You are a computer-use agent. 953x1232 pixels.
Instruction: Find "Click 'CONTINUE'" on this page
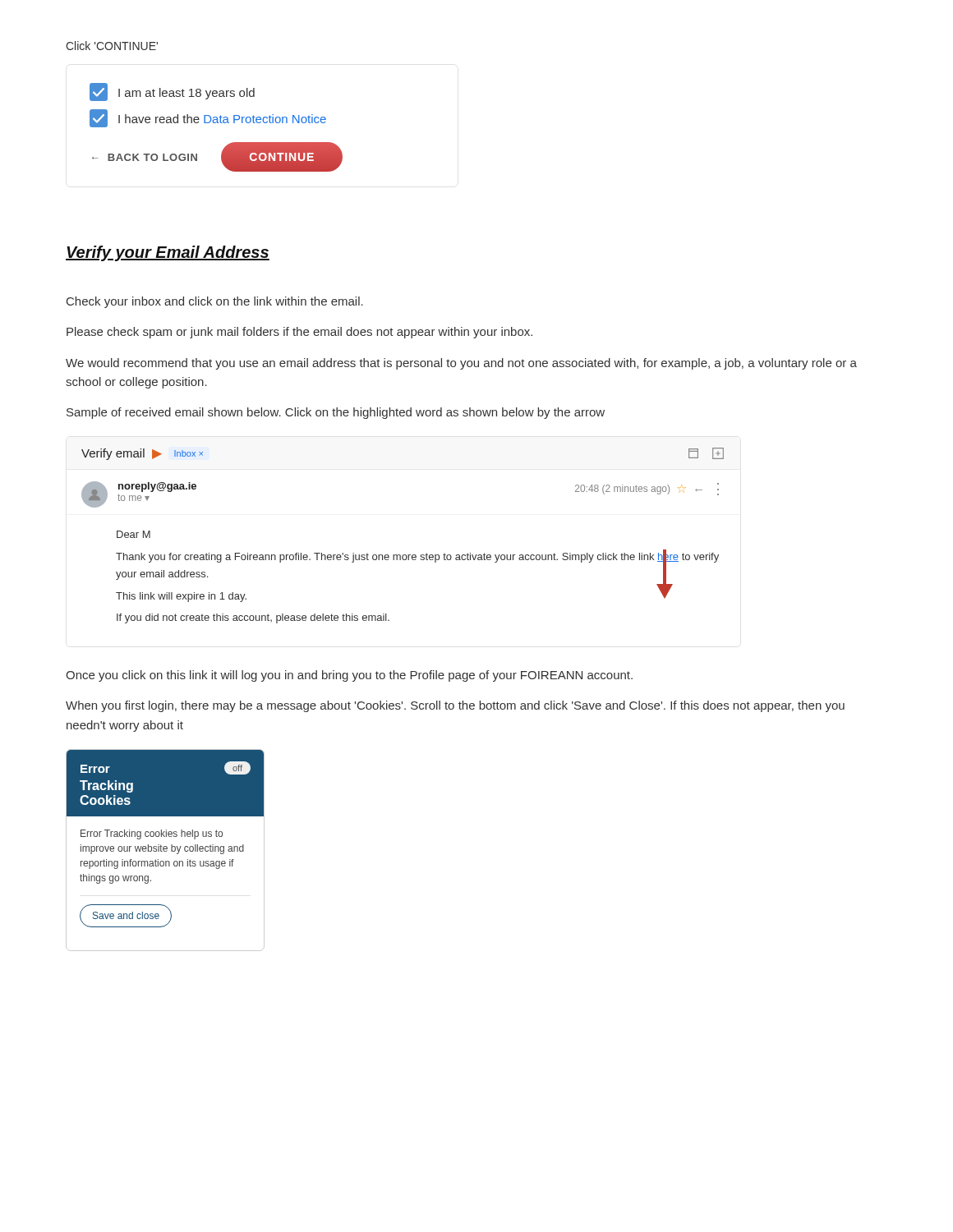pyautogui.click(x=112, y=46)
